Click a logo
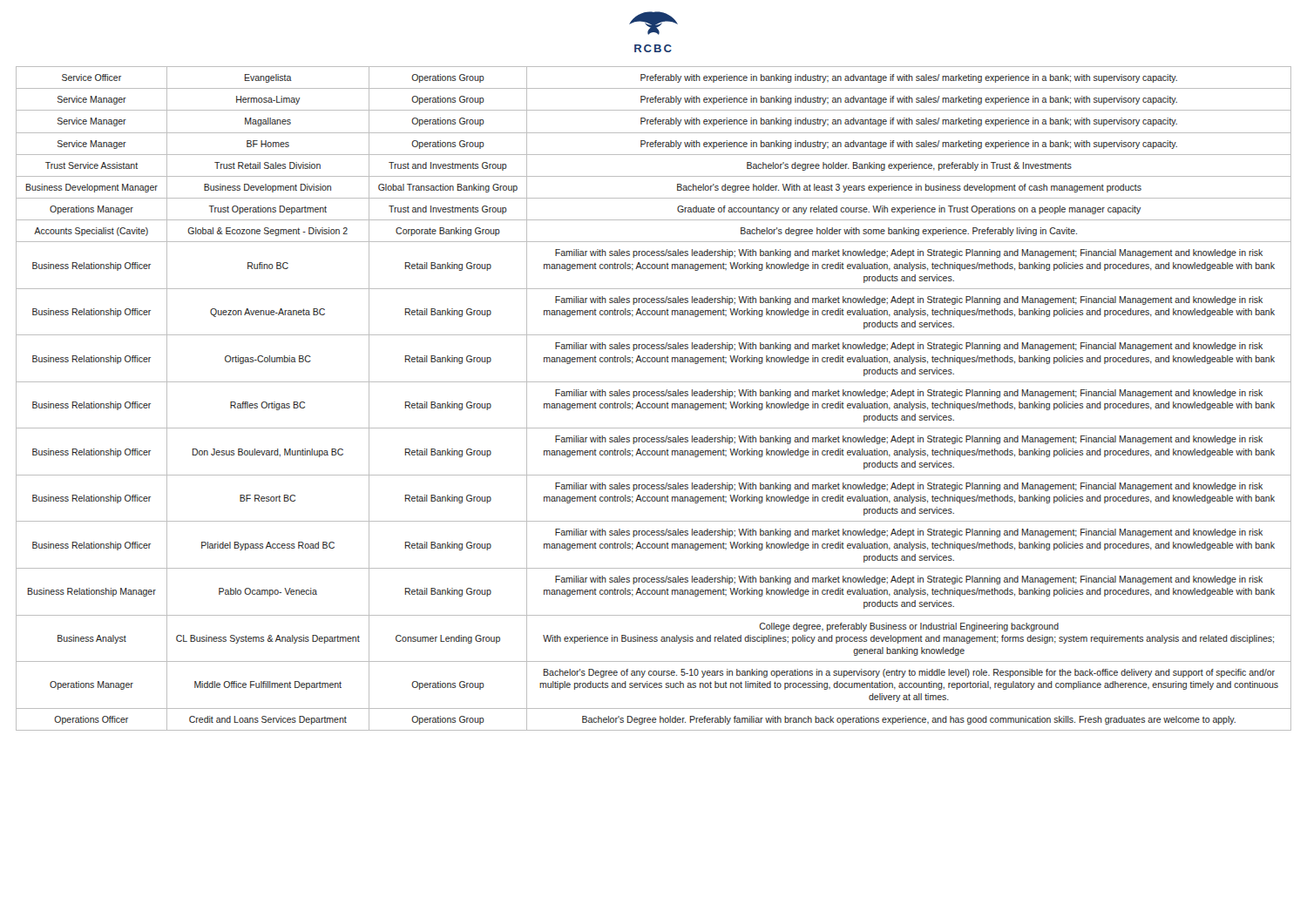This screenshot has height=924, width=1307. 654,33
